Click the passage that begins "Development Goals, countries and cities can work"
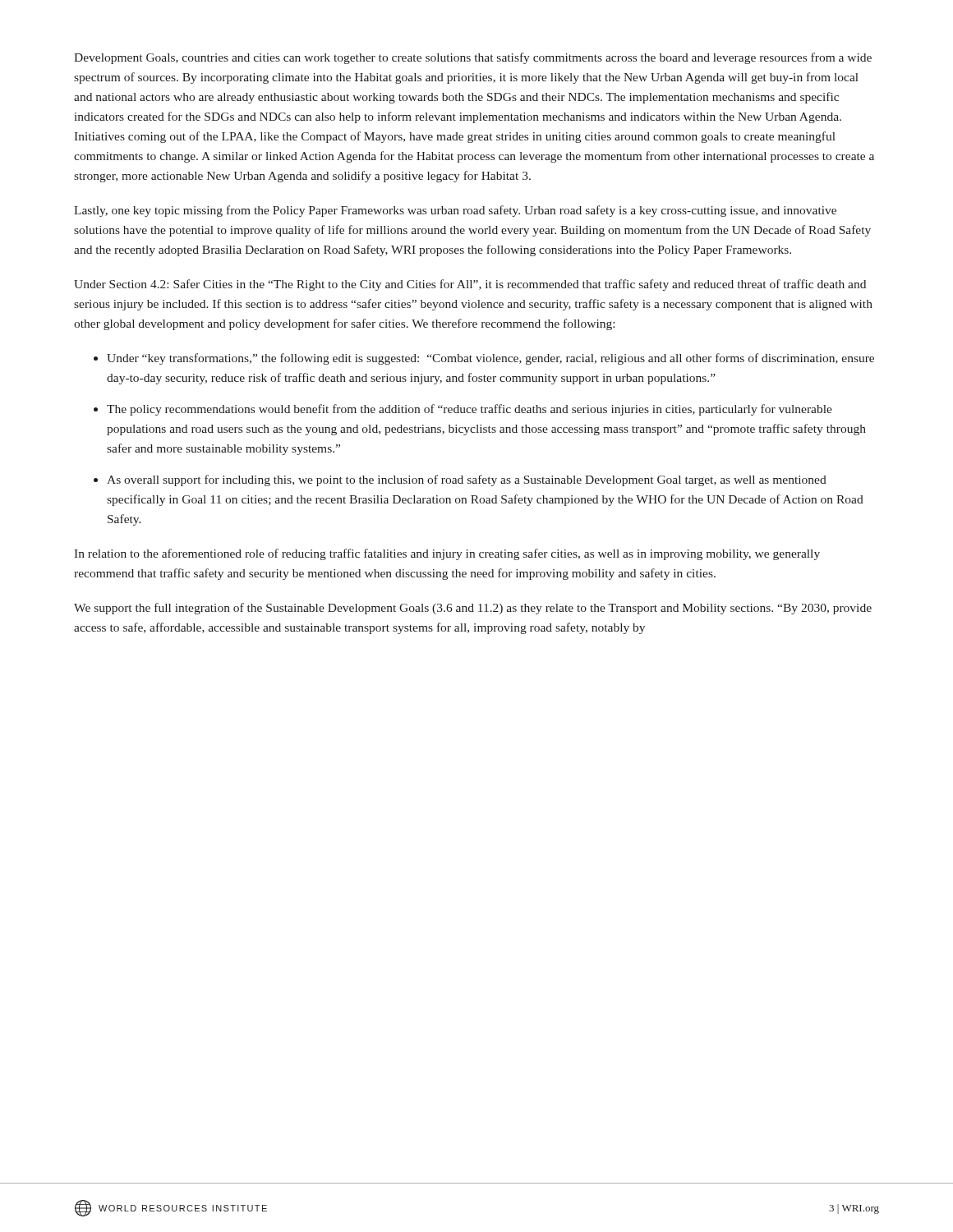This screenshot has width=953, height=1232. 476,117
